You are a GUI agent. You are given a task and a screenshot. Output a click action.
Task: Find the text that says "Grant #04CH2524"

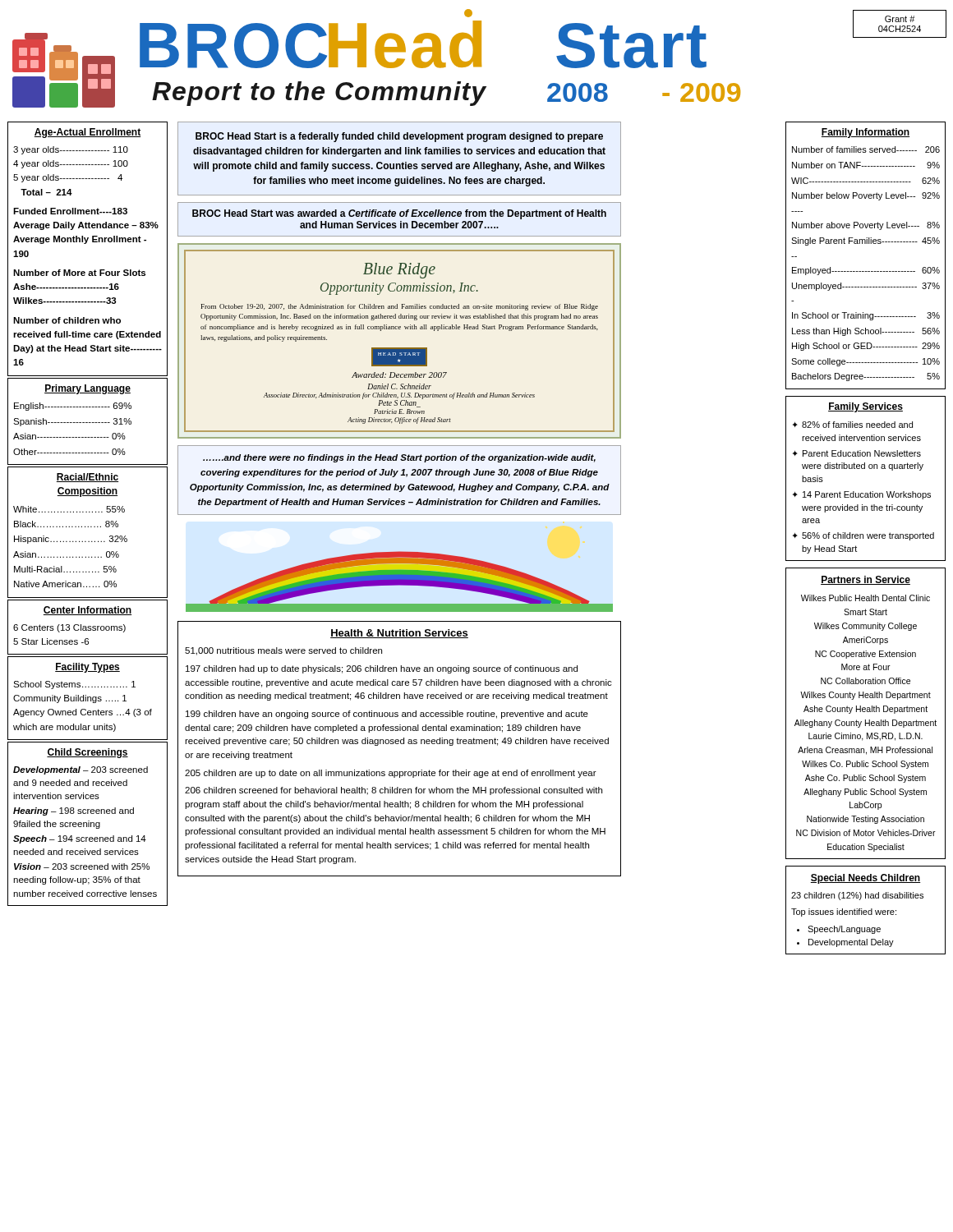pos(900,24)
